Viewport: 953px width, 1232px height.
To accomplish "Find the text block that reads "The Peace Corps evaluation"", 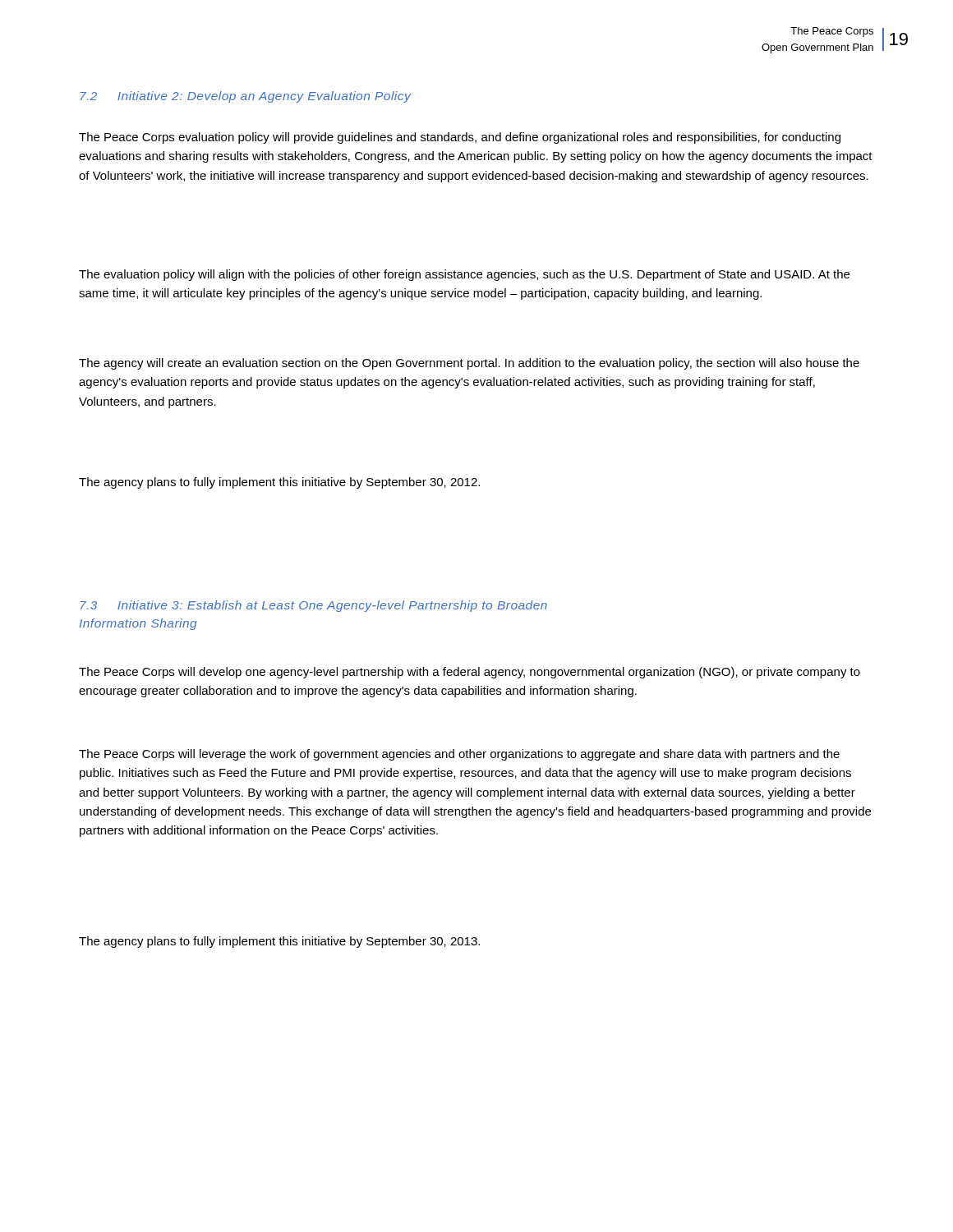I will pyautogui.click(x=475, y=156).
